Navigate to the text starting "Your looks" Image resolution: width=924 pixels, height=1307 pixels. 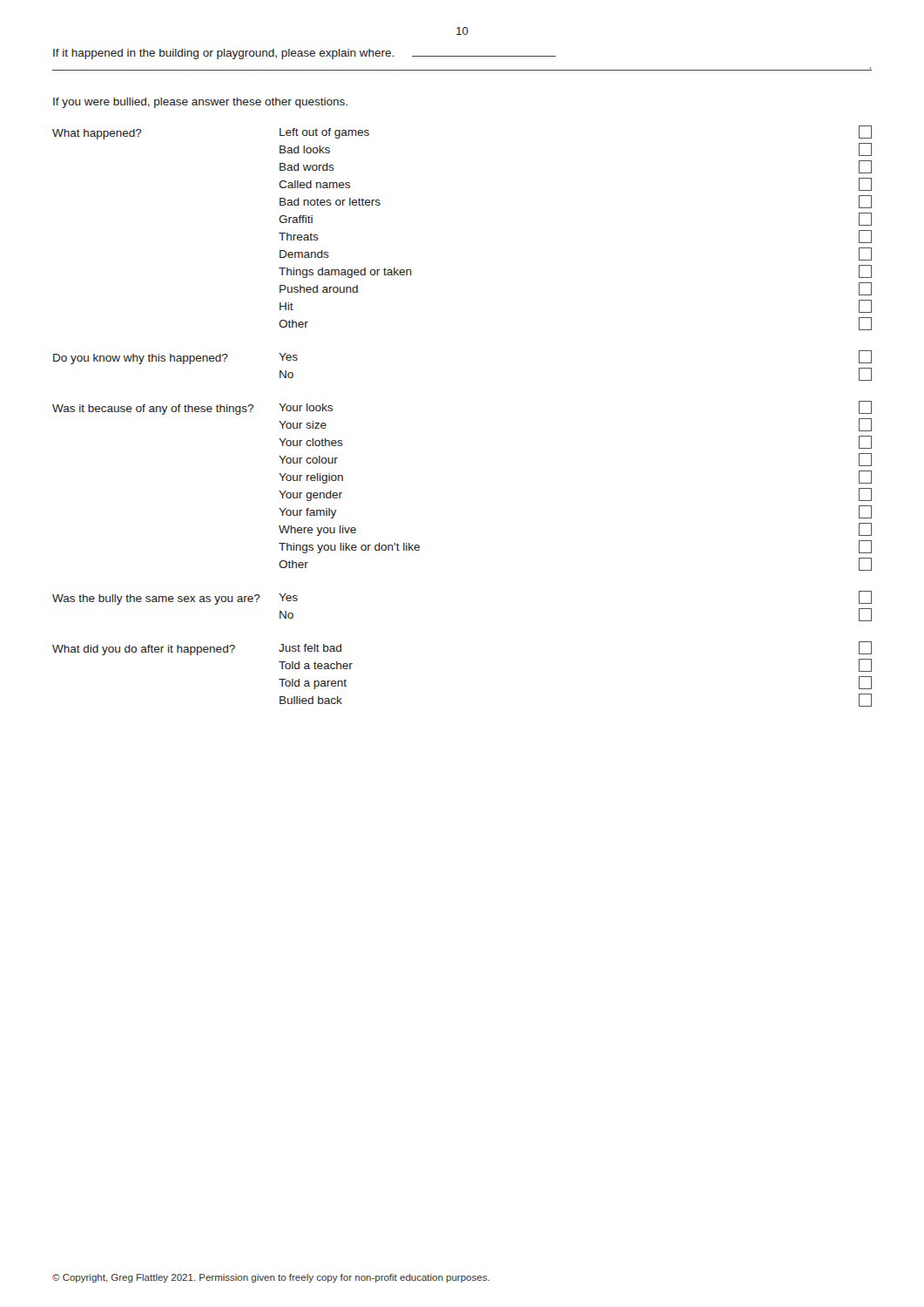tap(300, 407)
